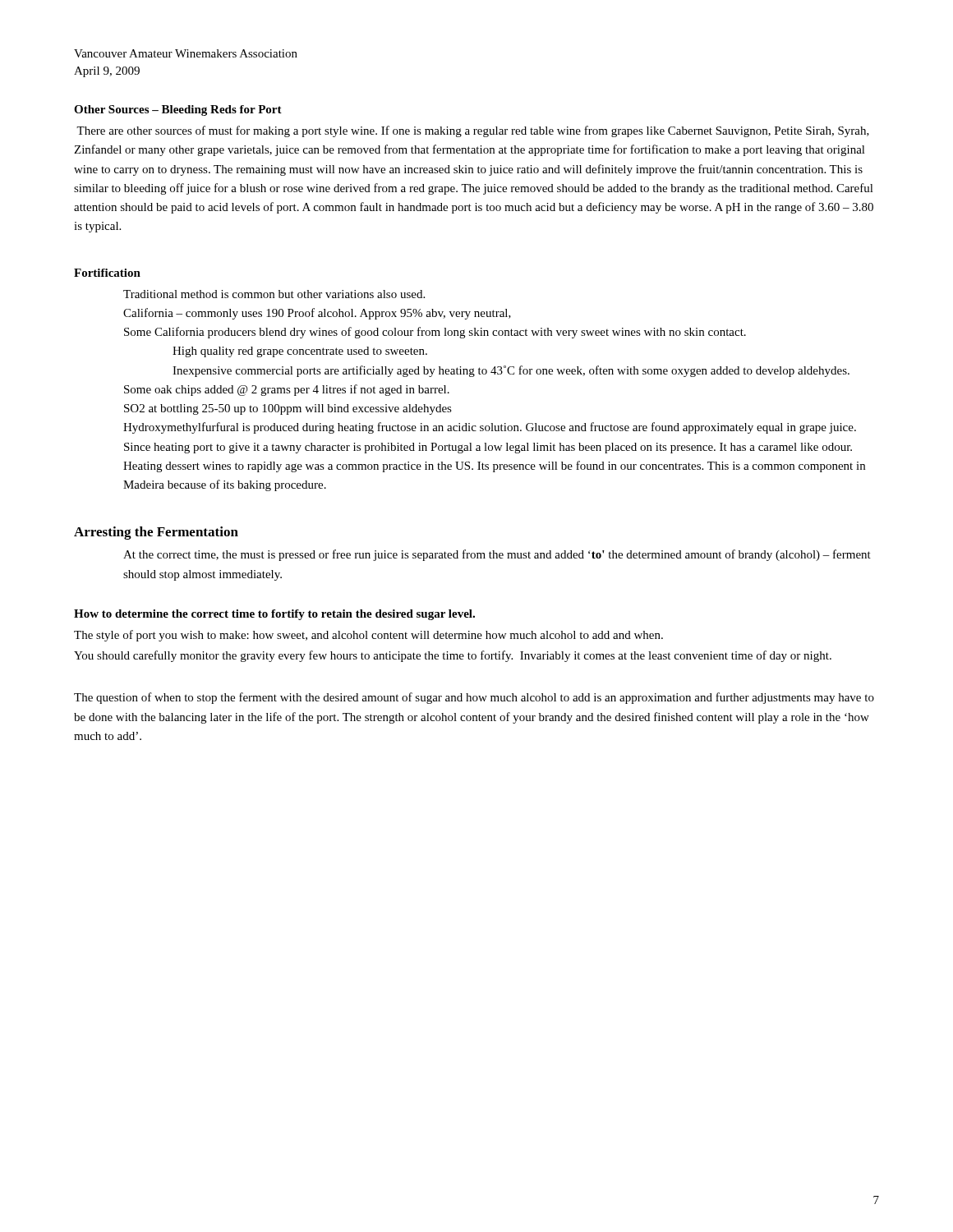
Task: Navigate to the block starting "Other Sources – Bleeding Reds"
Action: pos(178,109)
